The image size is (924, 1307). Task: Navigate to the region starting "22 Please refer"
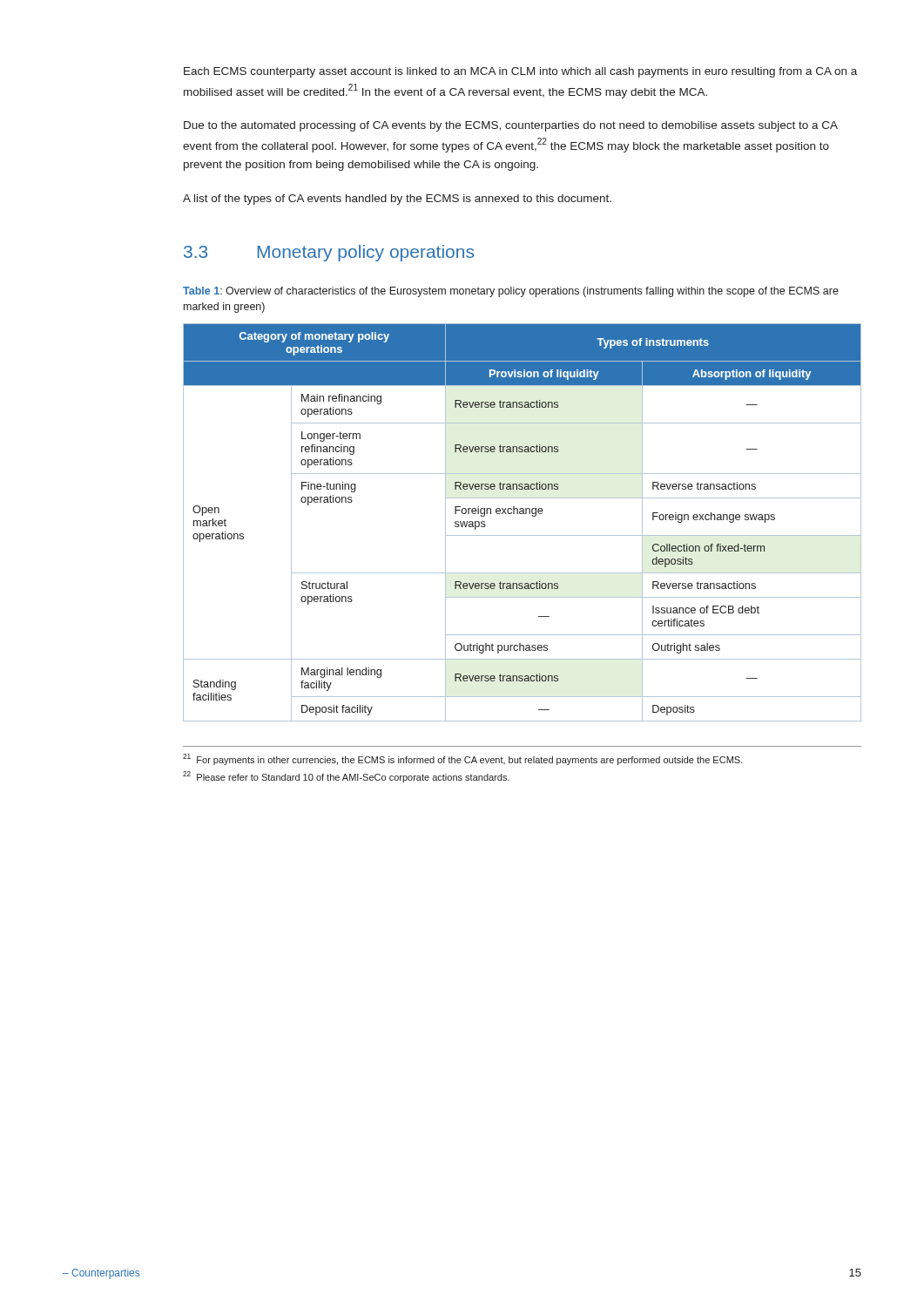(x=346, y=776)
